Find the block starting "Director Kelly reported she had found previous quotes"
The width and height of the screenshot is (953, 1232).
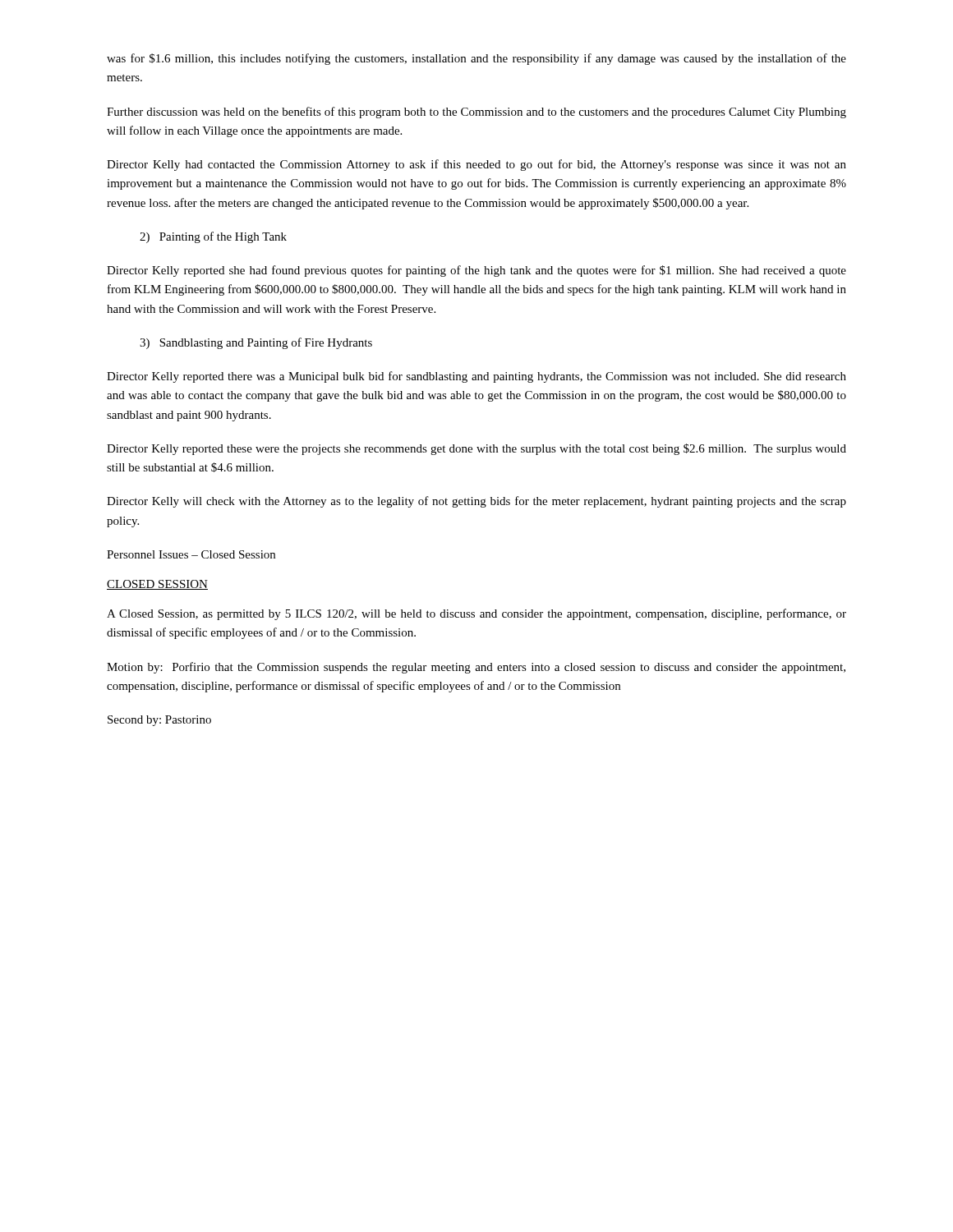(x=476, y=289)
